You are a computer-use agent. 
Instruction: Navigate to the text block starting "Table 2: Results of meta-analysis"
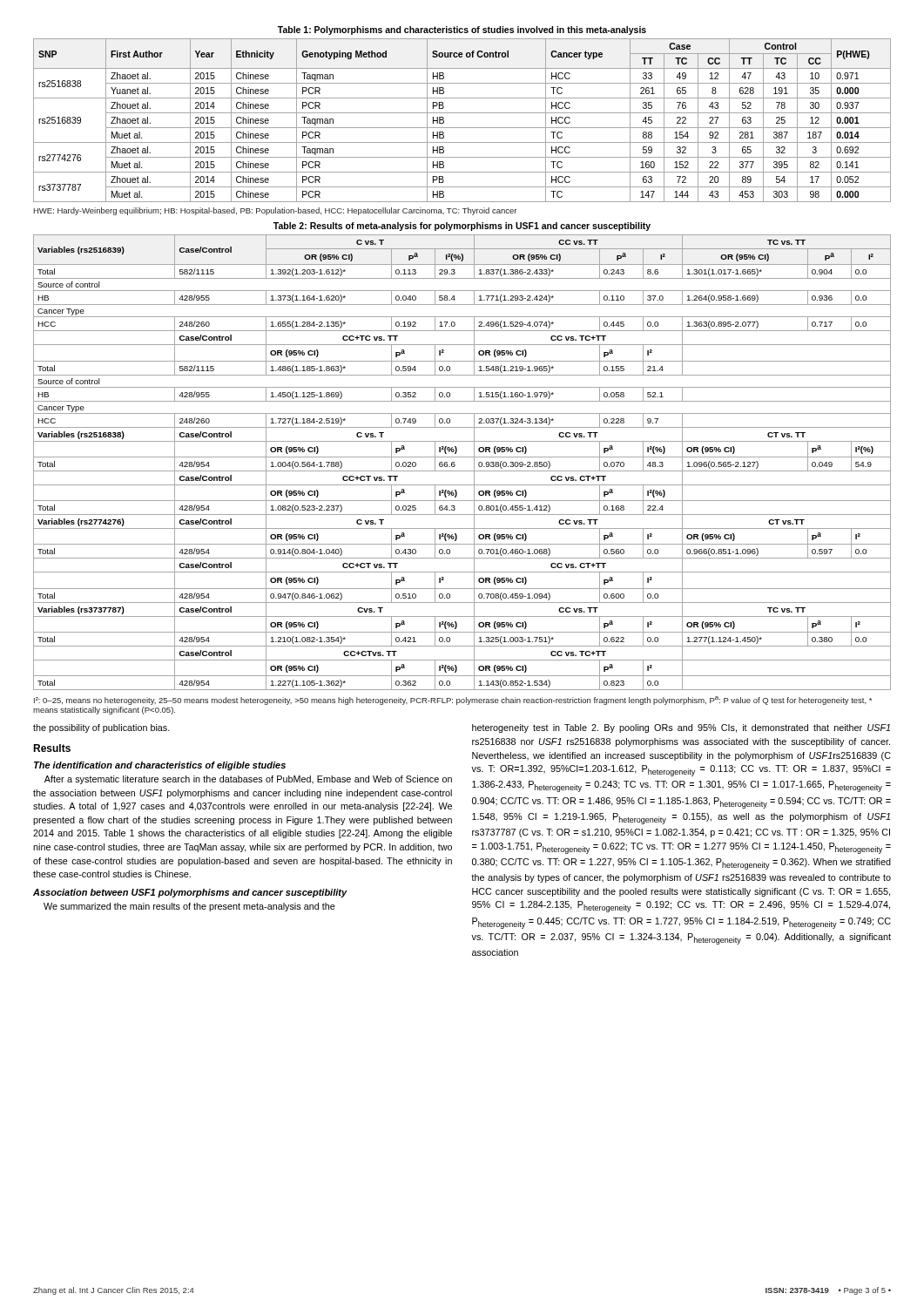(x=462, y=226)
